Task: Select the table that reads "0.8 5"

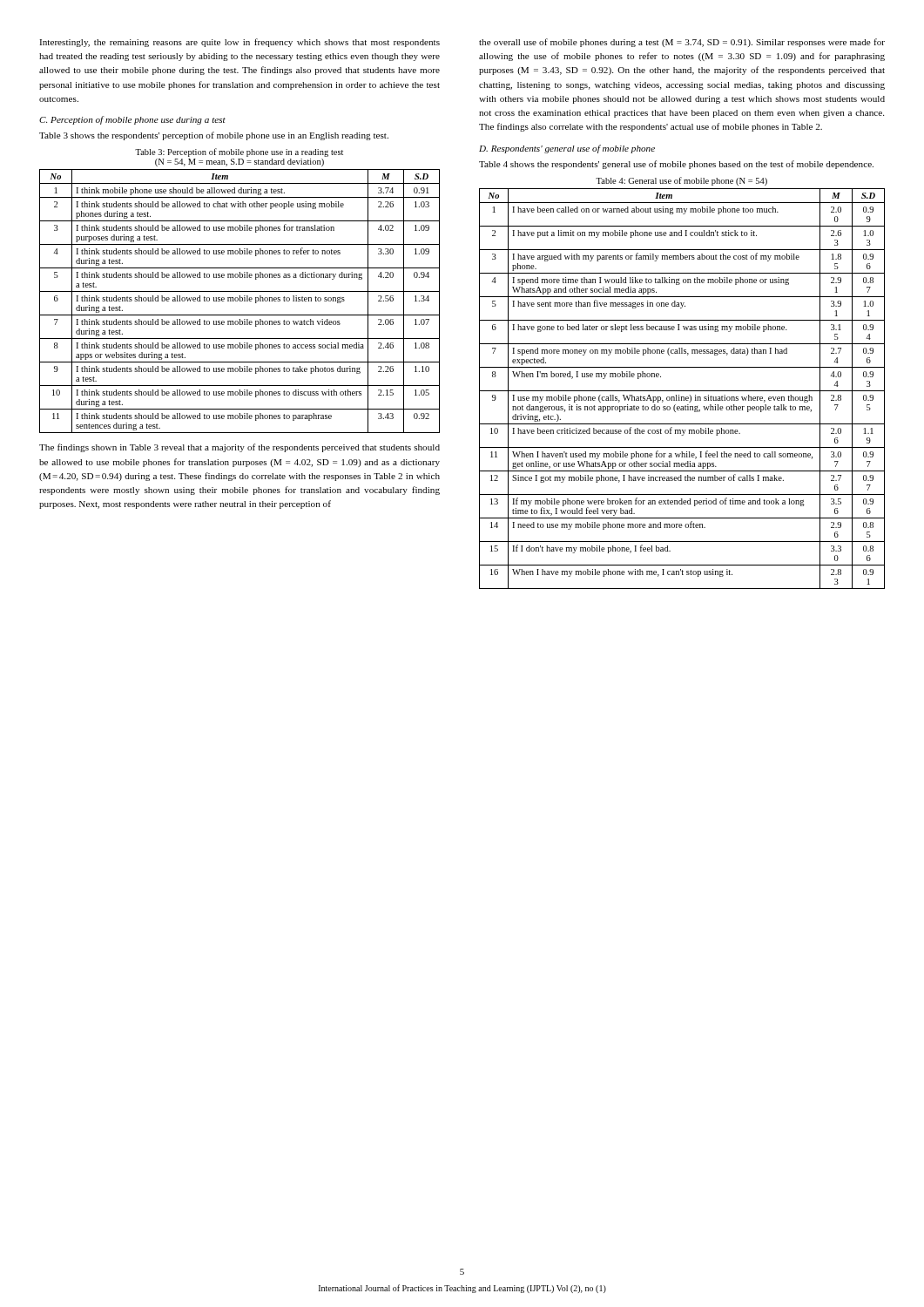Action: [682, 389]
